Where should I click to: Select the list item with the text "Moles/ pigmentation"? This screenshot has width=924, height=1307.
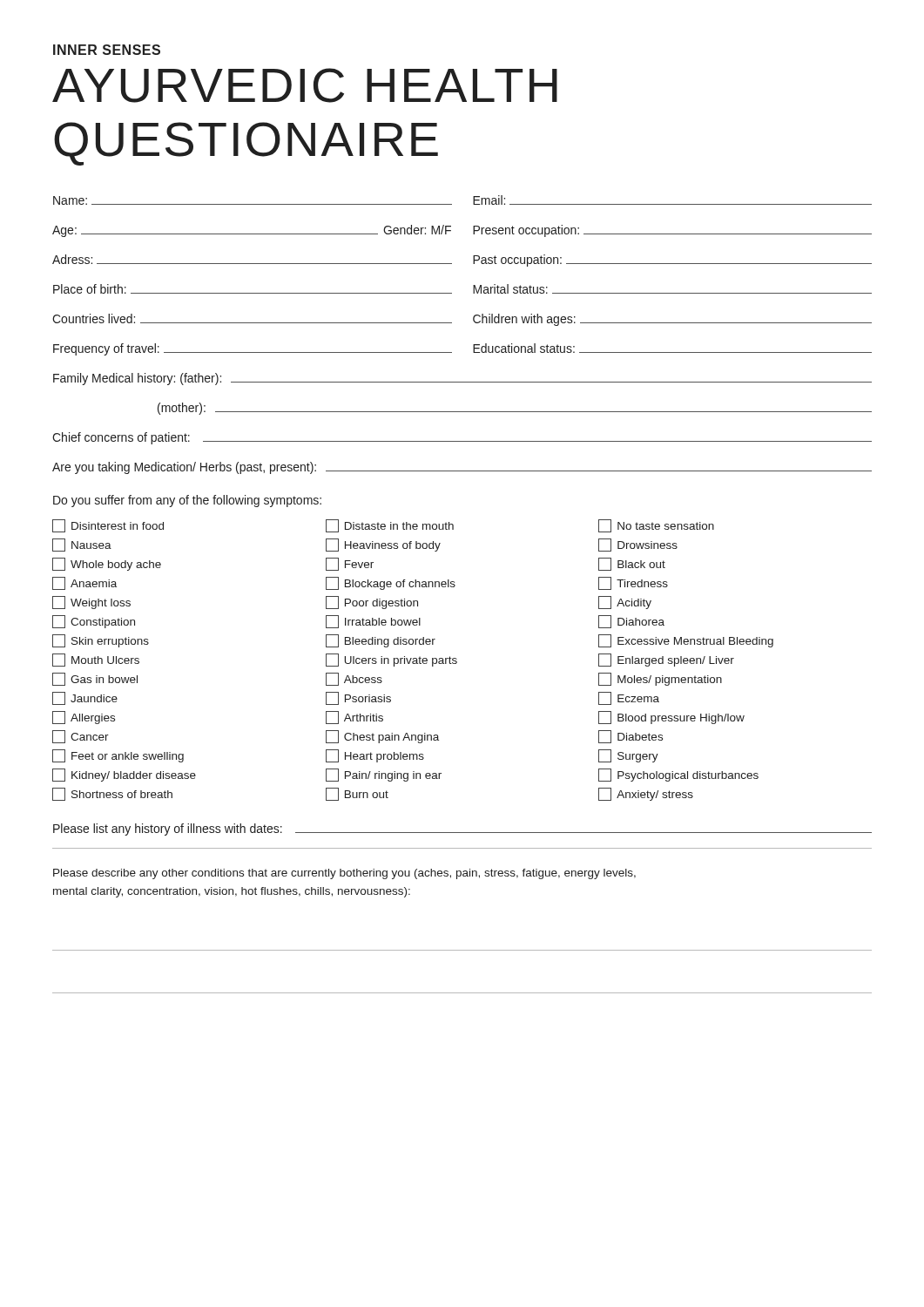pos(660,680)
